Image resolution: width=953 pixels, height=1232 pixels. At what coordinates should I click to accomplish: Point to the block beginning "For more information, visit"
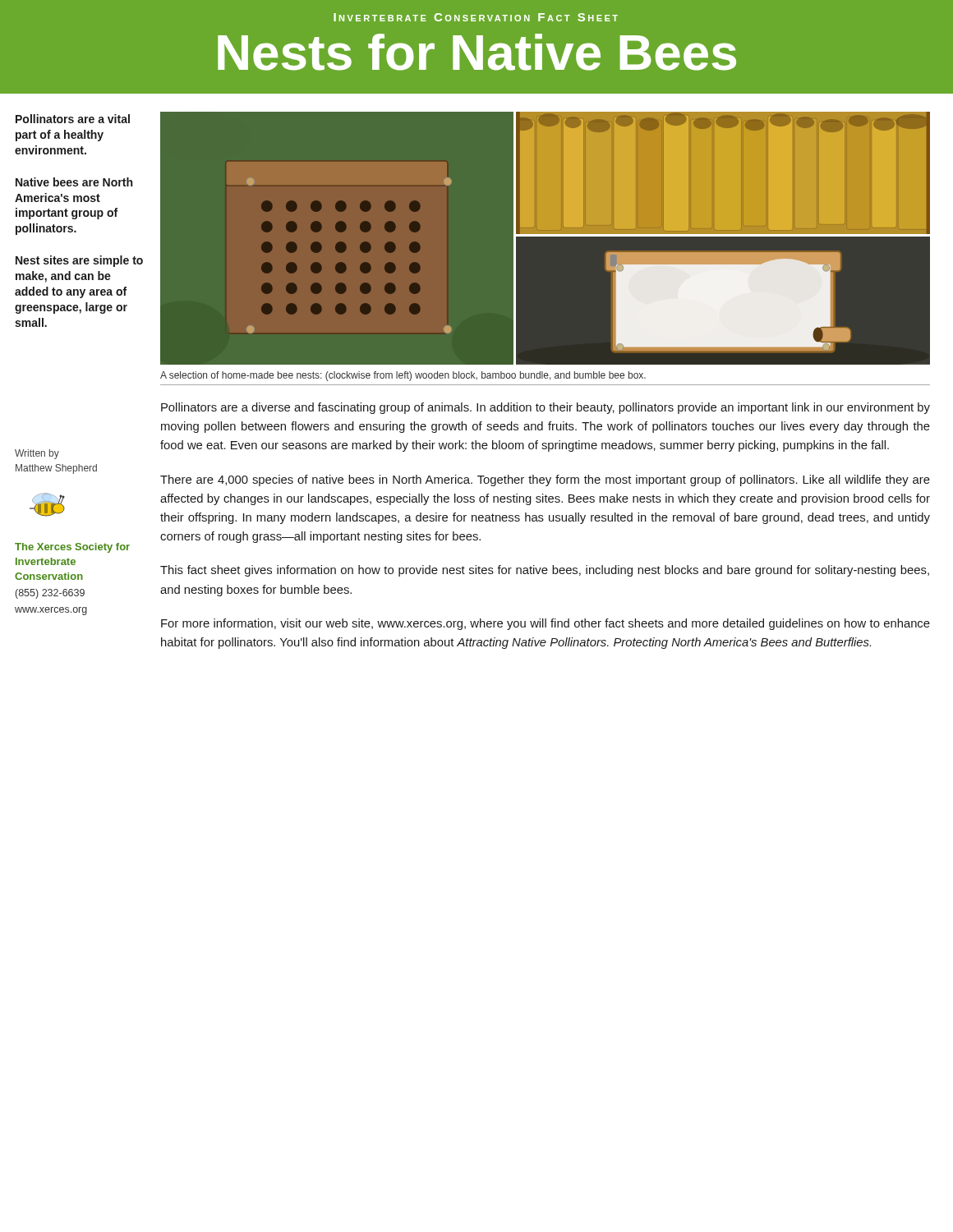tap(545, 633)
